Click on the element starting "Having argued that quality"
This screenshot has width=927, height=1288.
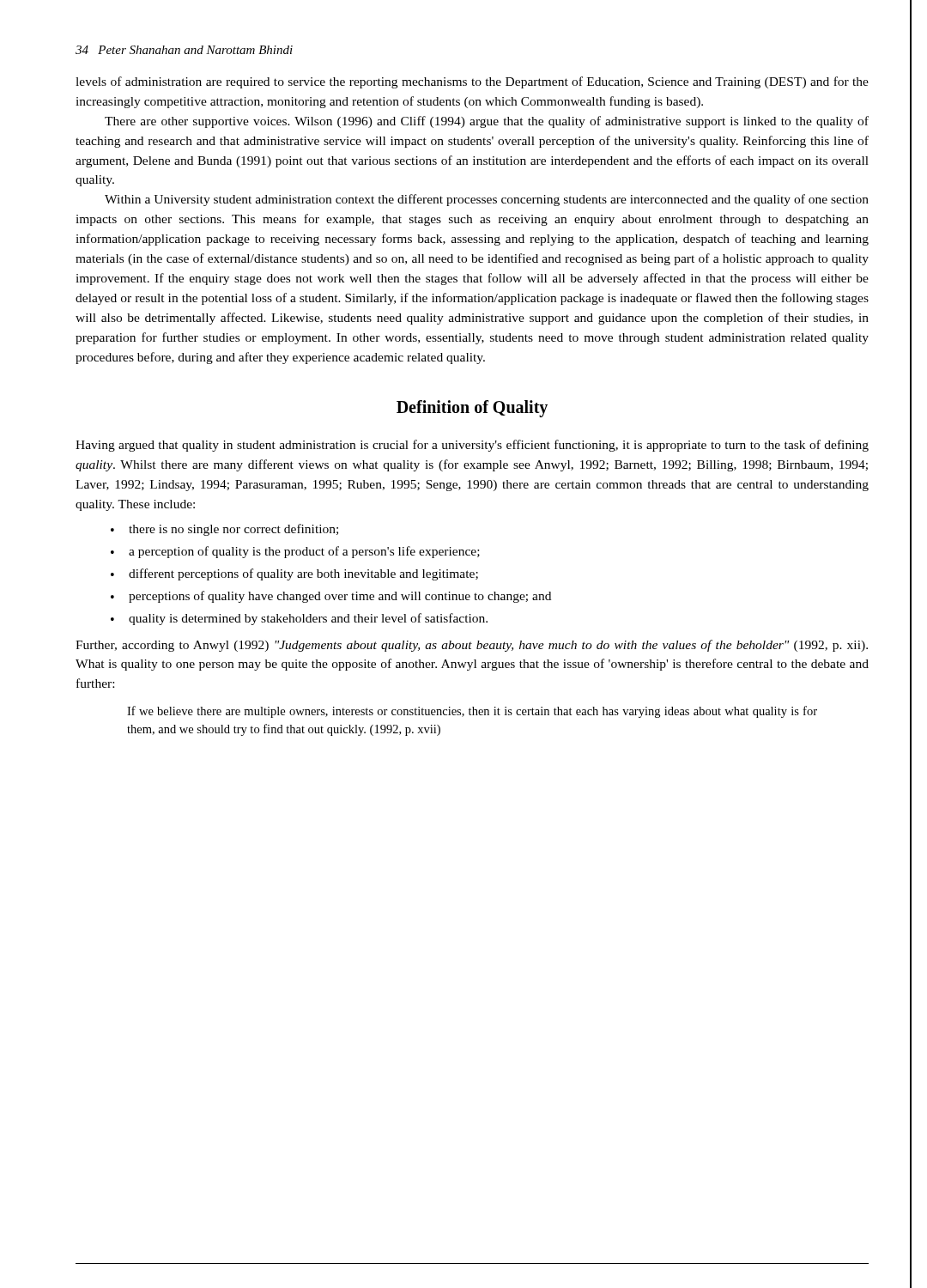pos(472,475)
